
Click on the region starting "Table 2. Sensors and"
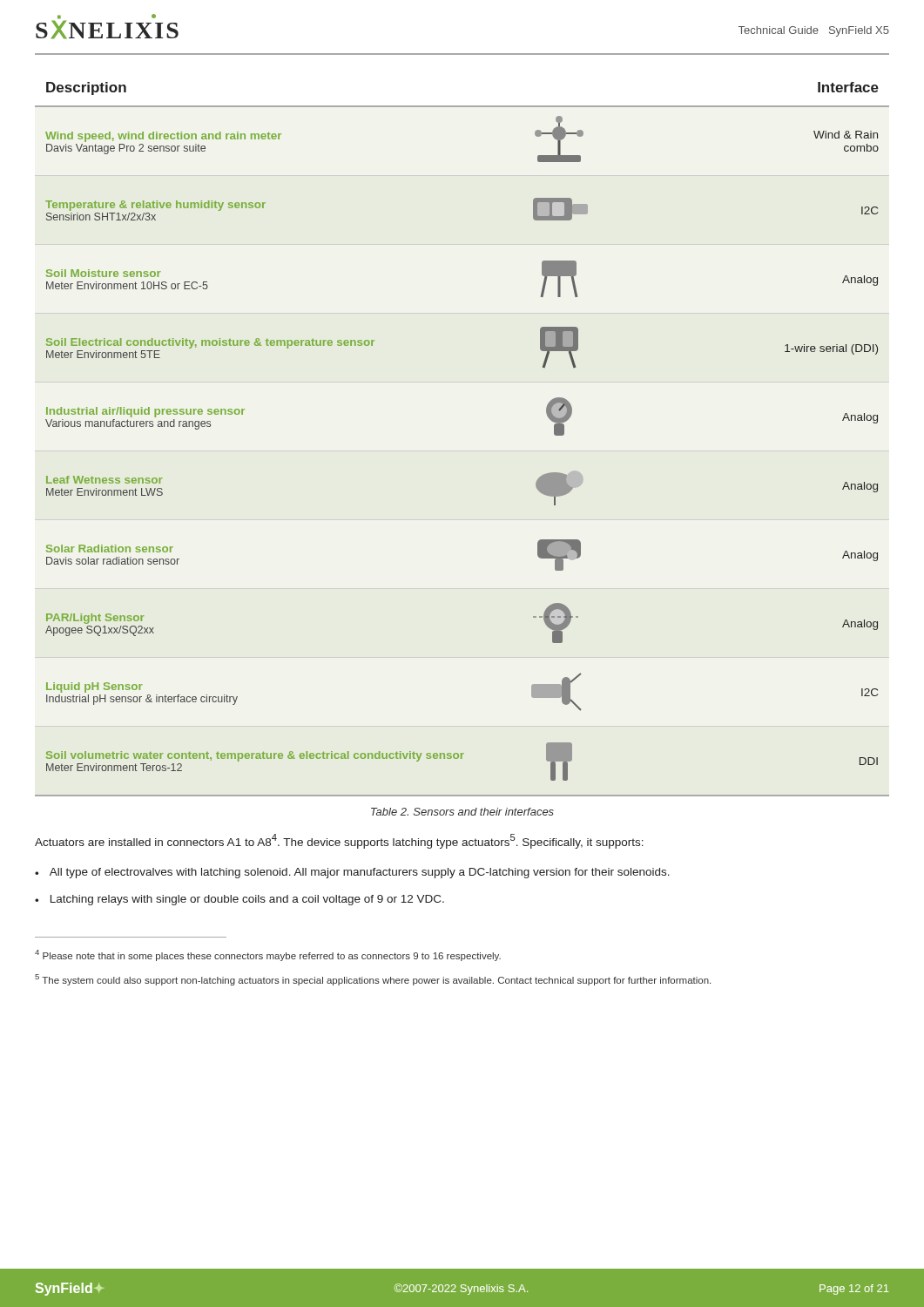[x=462, y=812]
